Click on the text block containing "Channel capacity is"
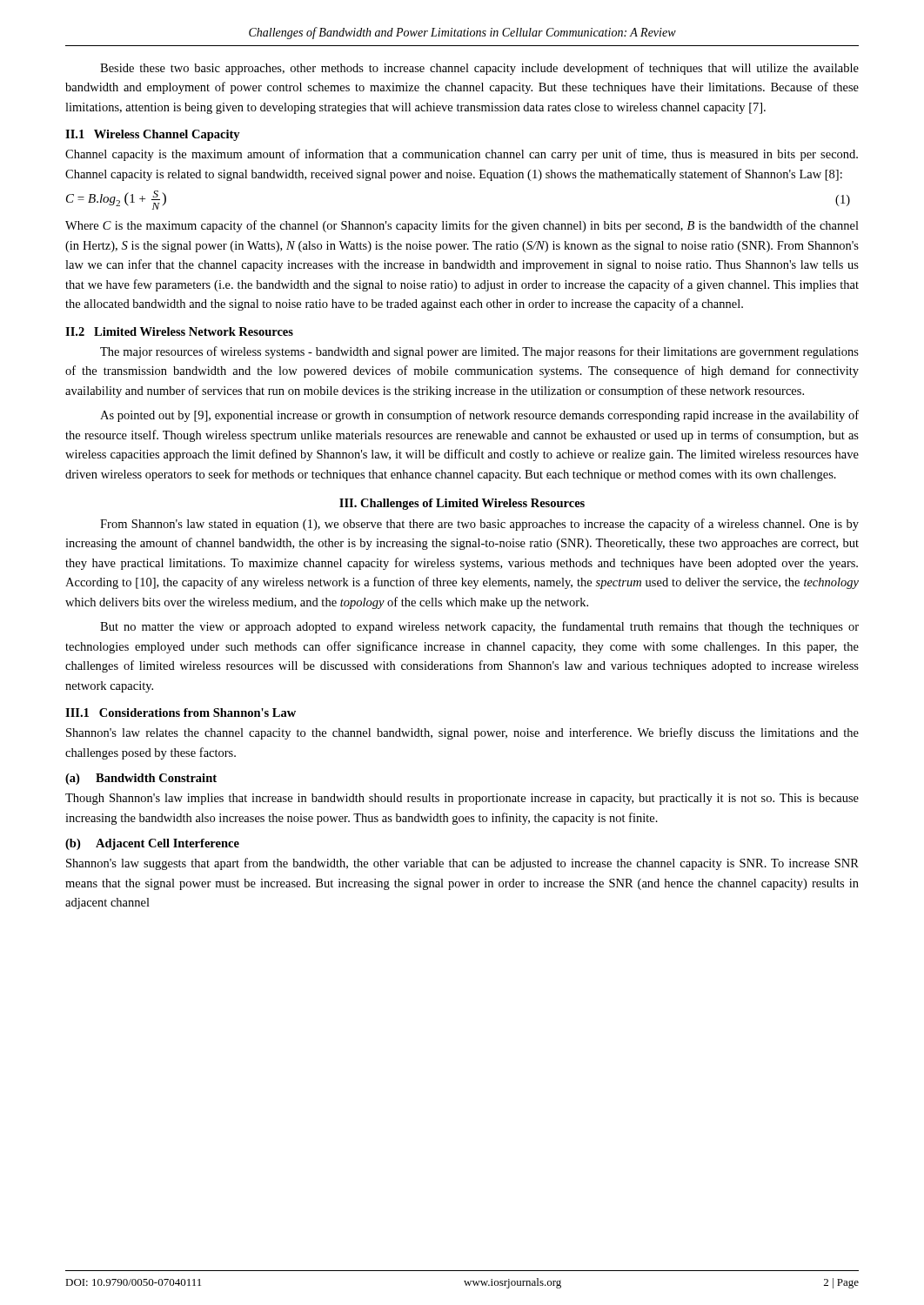The image size is (924, 1305). 462,164
